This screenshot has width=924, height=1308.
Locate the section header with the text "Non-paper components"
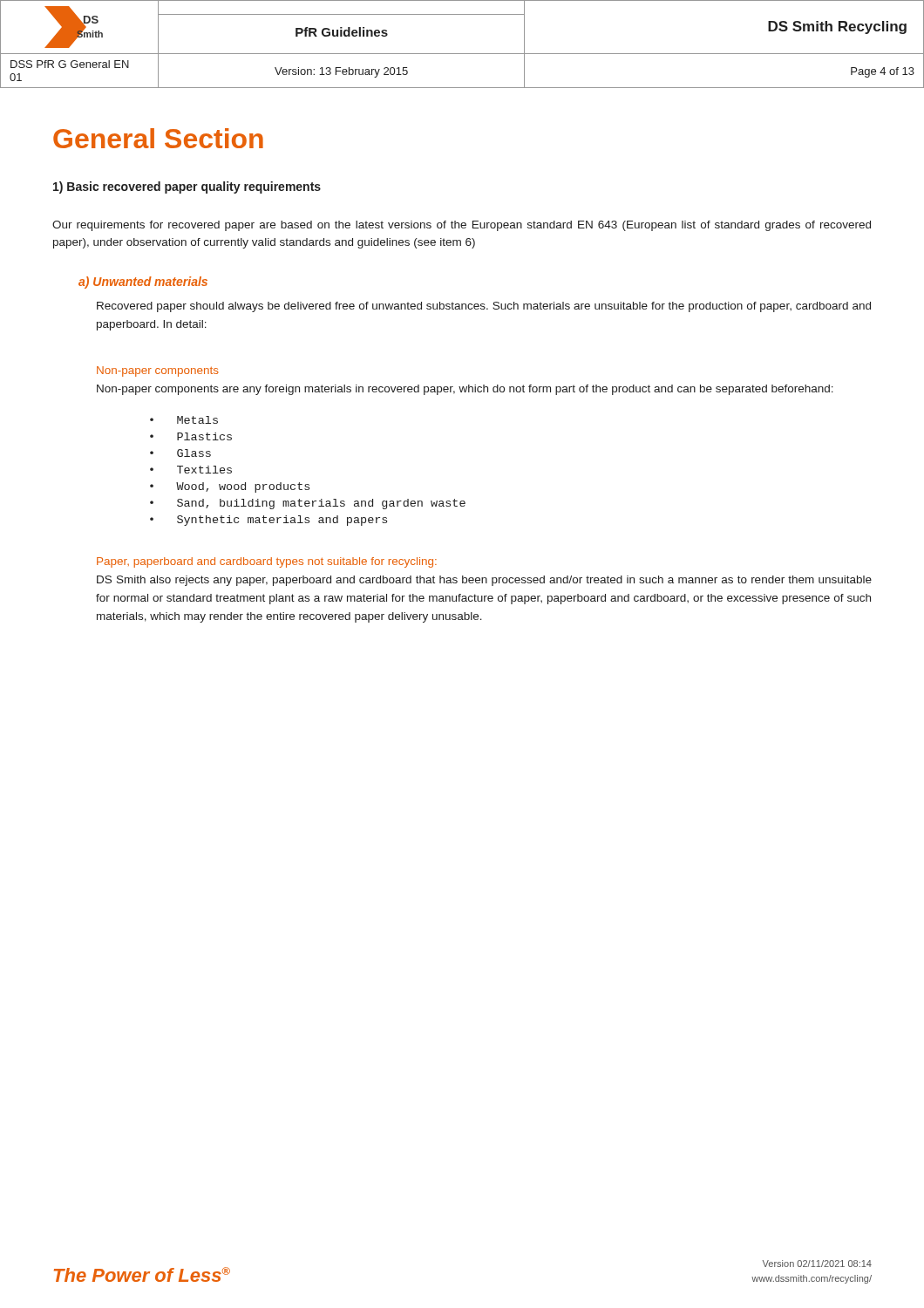pyautogui.click(x=157, y=370)
